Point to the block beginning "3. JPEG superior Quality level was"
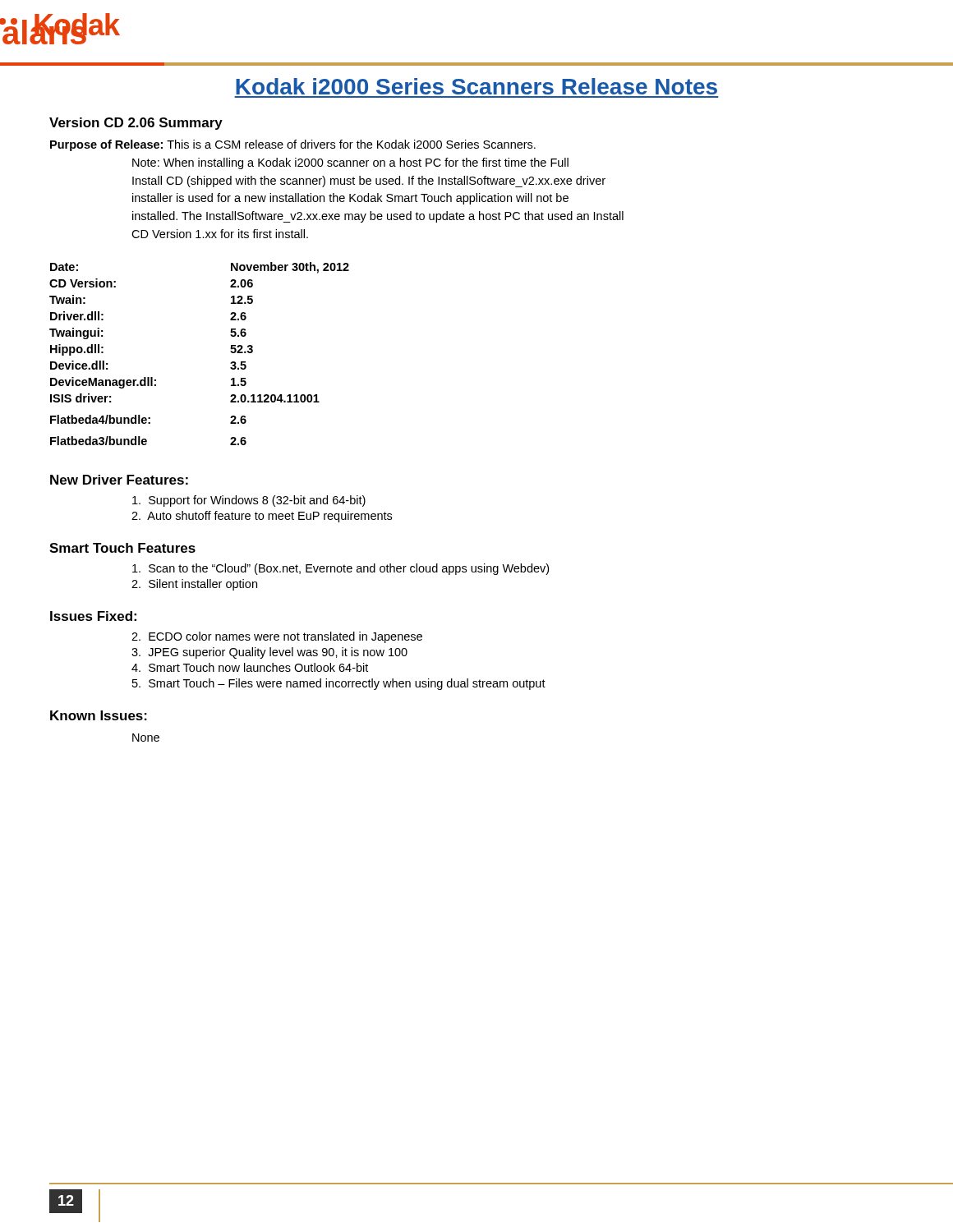This screenshot has width=953, height=1232. tap(270, 652)
